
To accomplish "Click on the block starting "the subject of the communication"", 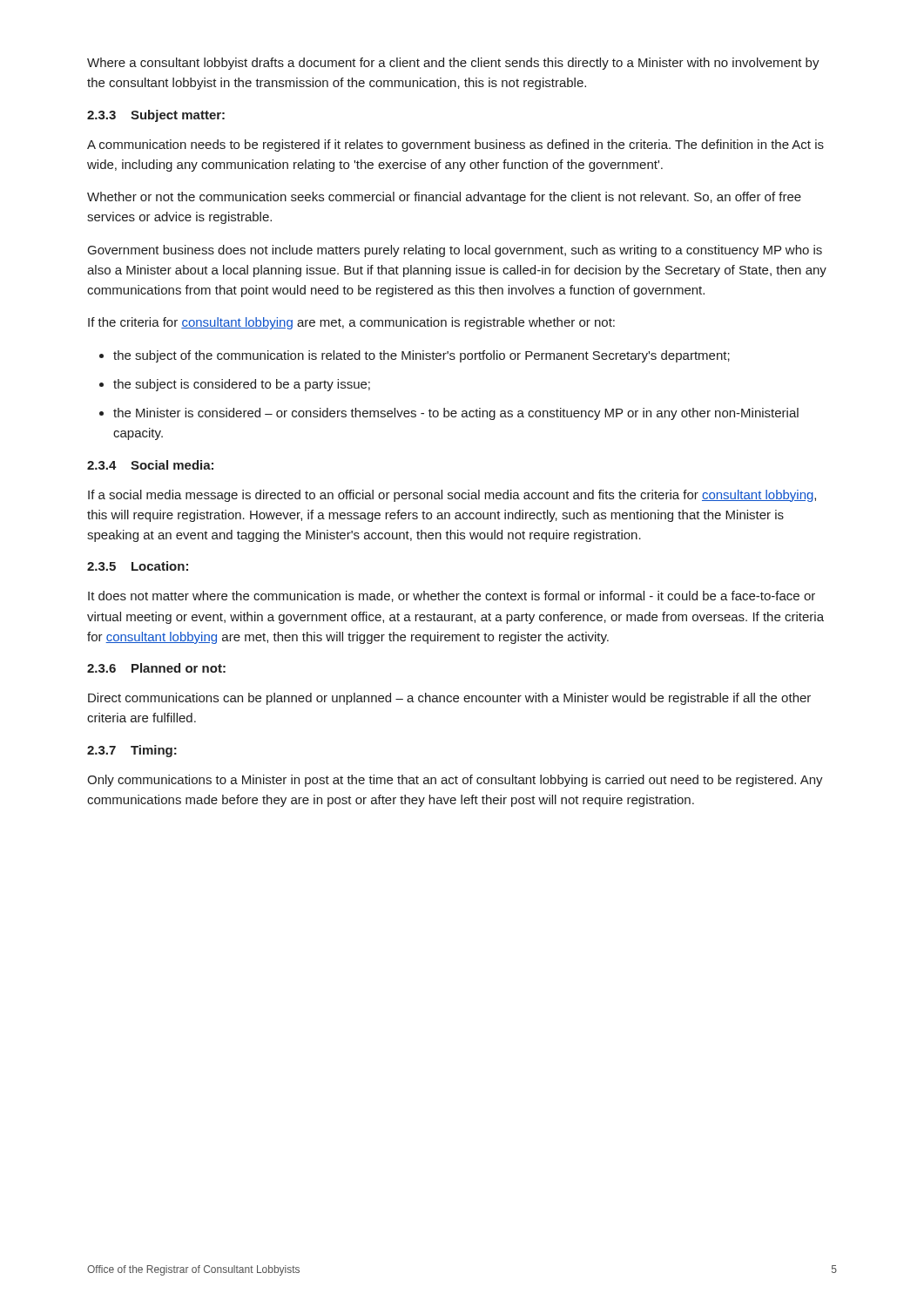I will point(462,355).
